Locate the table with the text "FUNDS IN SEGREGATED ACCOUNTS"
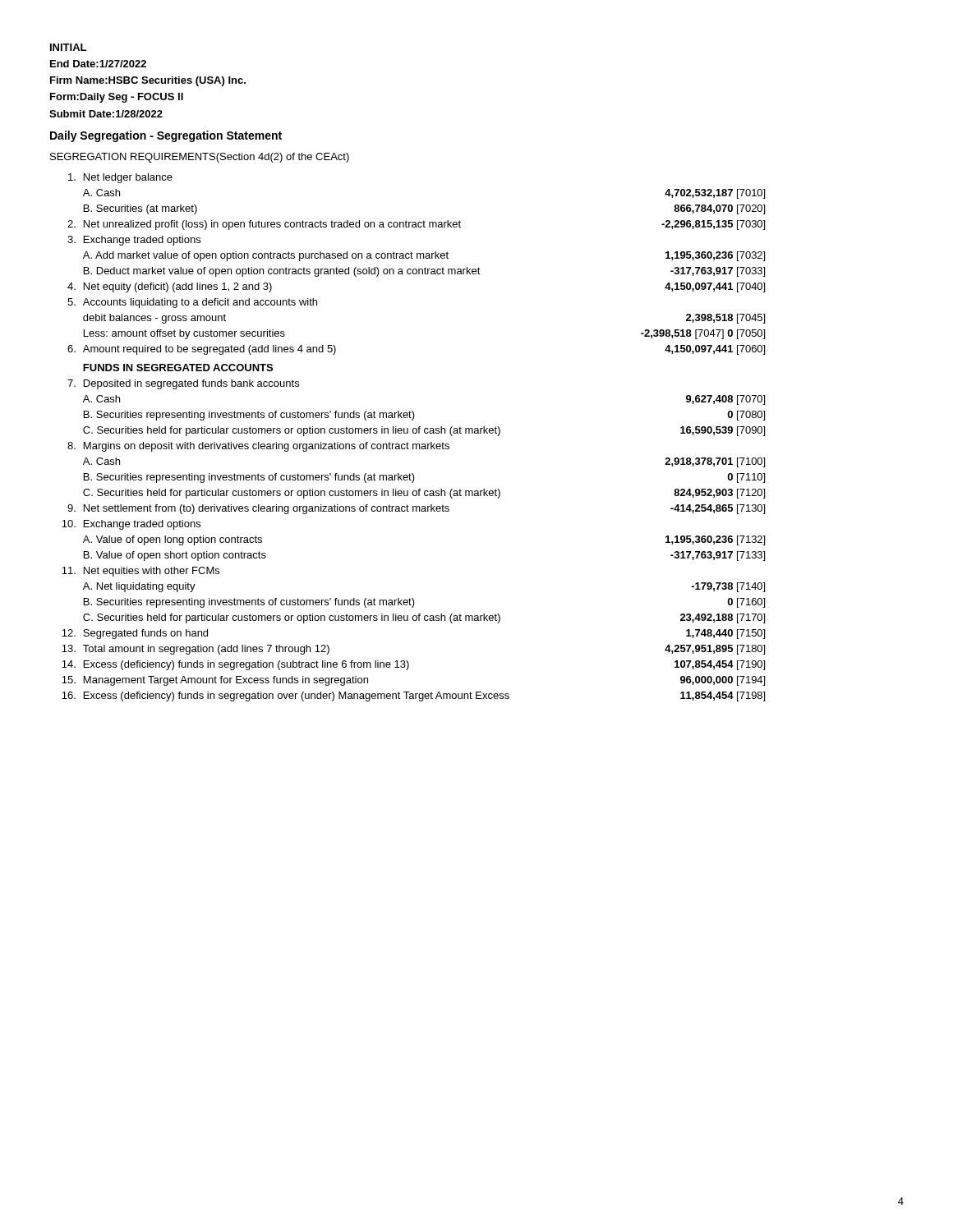This screenshot has width=953, height=1232. (476, 436)
